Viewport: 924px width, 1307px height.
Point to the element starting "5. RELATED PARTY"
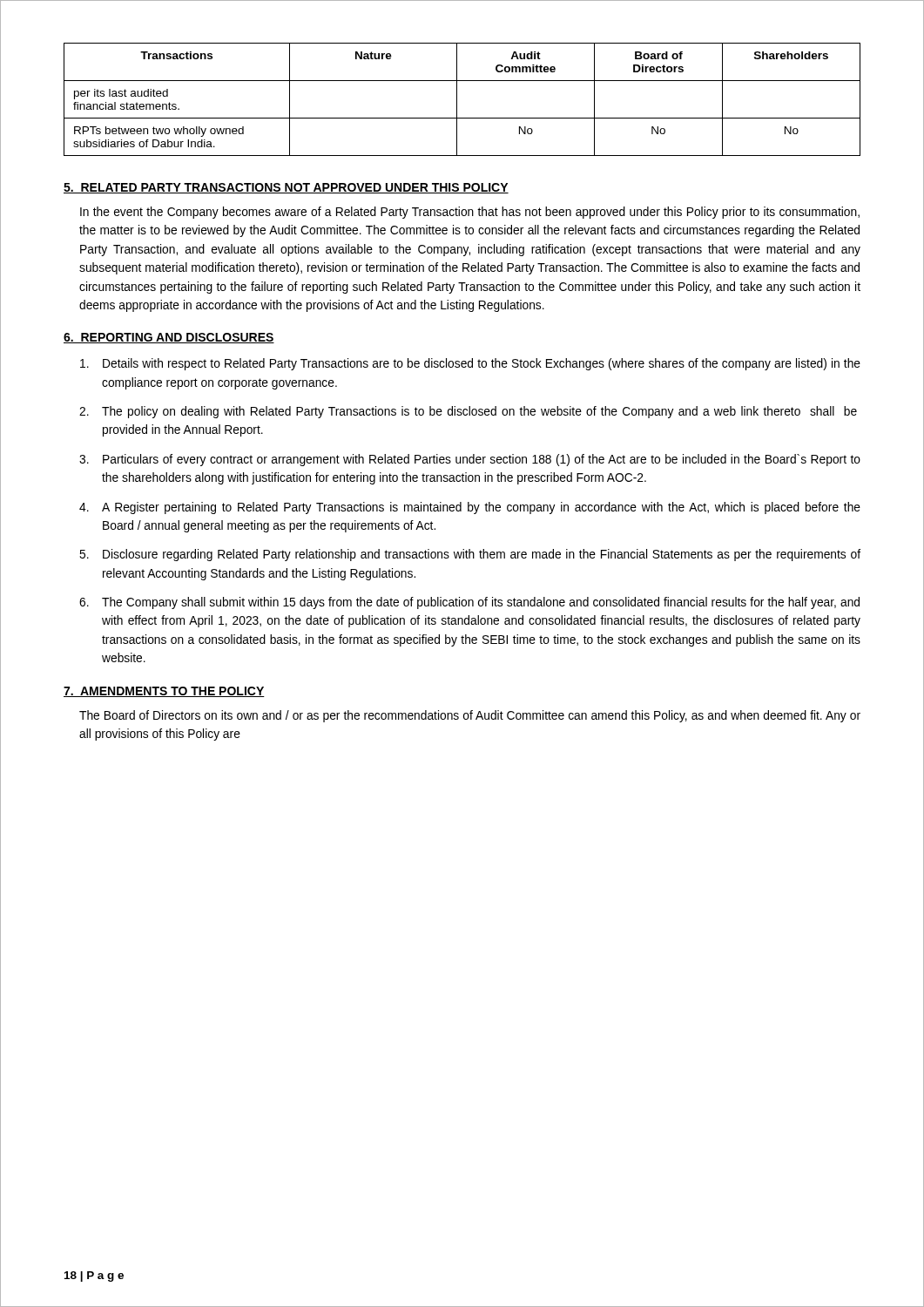[286, 187]
